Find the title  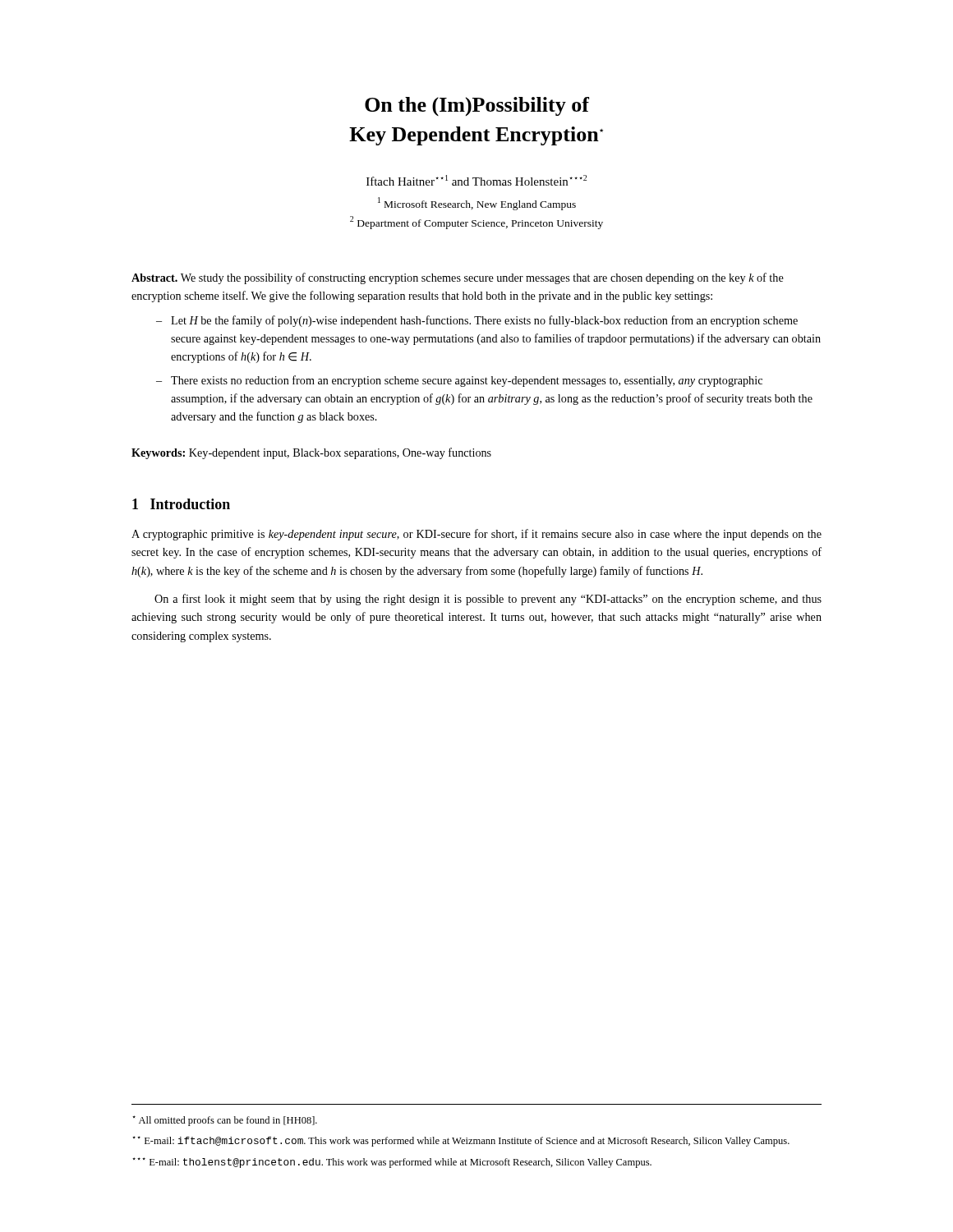(x=476, y=120)
